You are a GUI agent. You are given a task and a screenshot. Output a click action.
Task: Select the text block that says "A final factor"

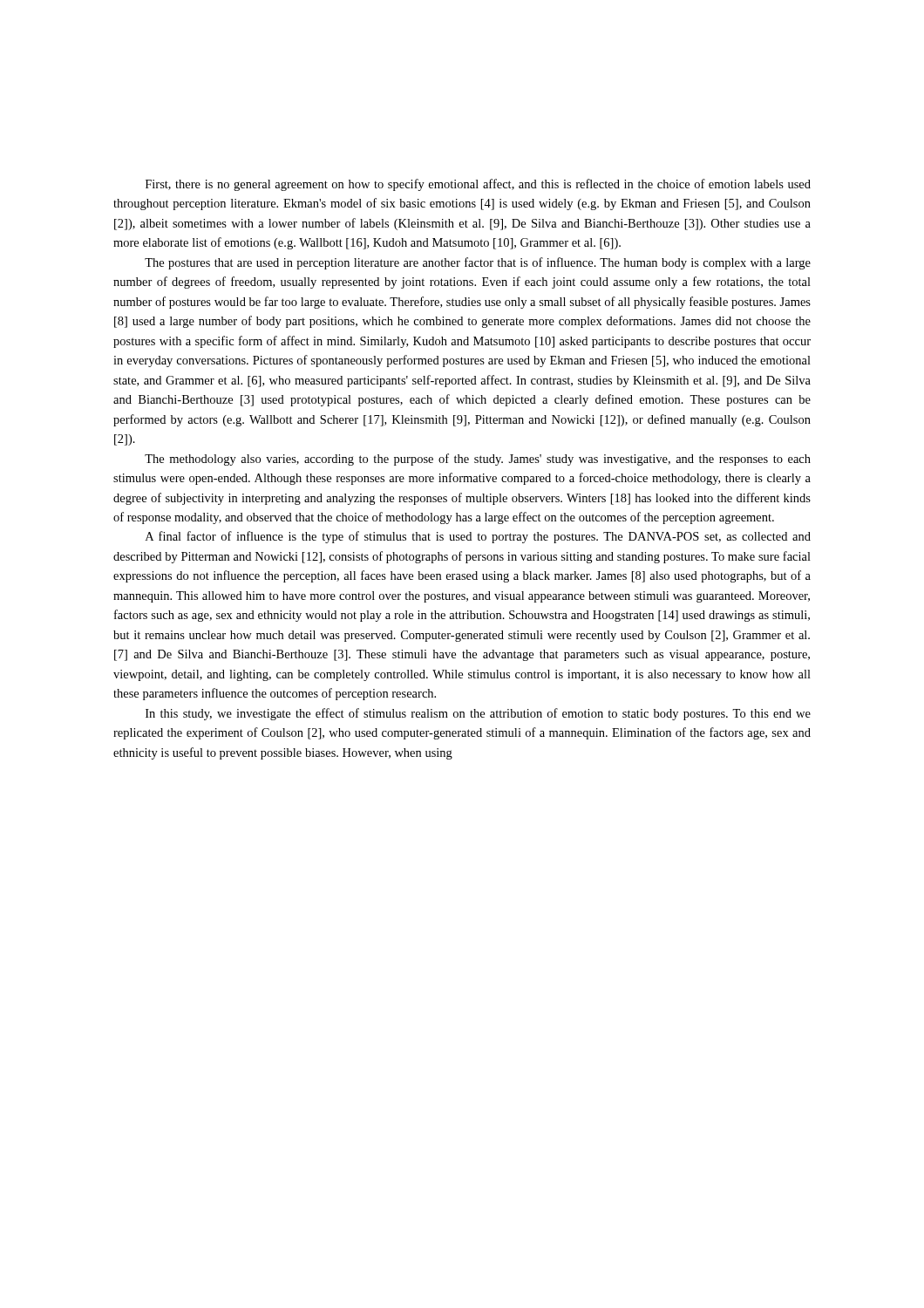click(462, 615)
